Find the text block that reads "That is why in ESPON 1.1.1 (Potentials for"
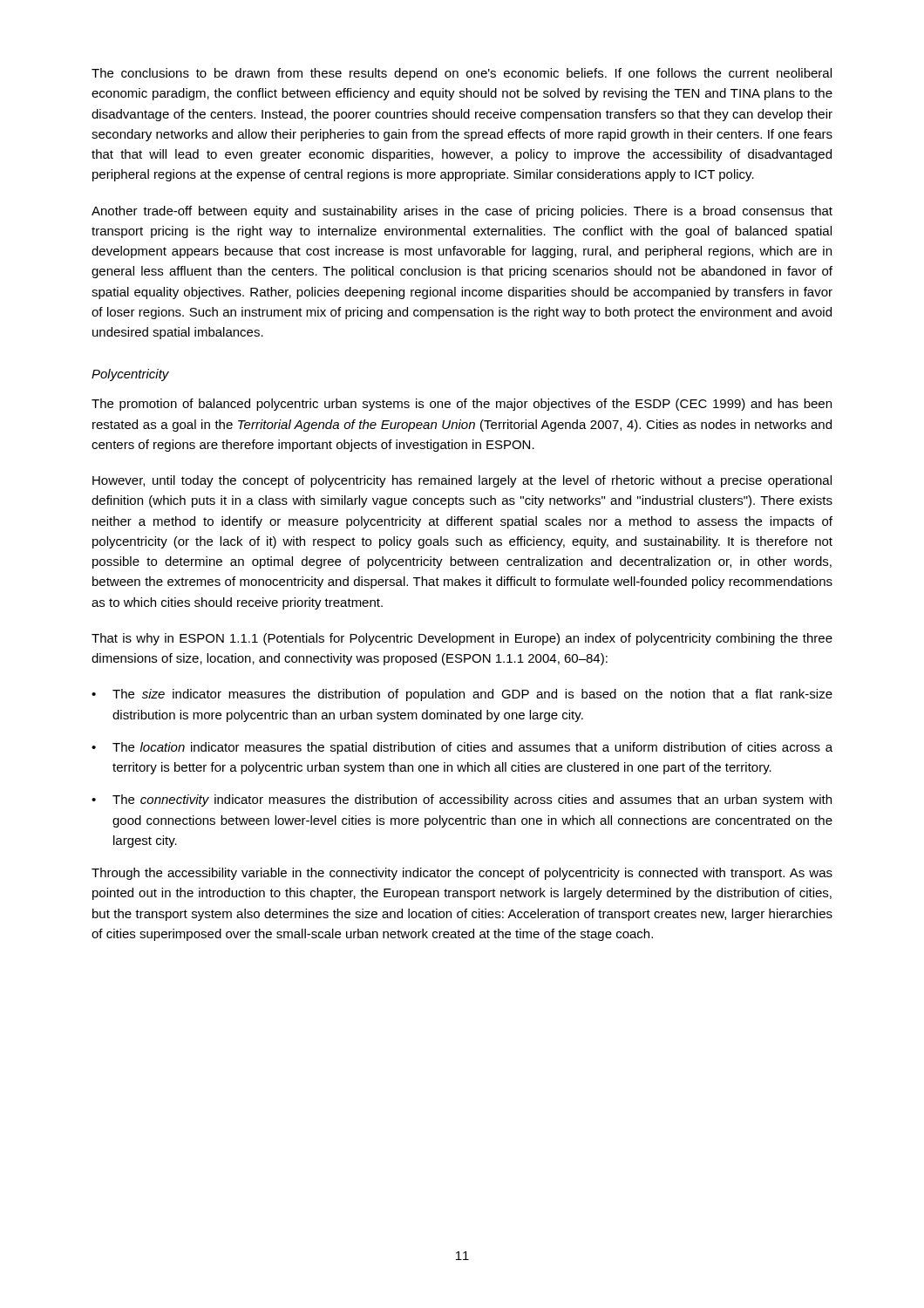This screenshot has height=1308, width=924. (462, 648)
